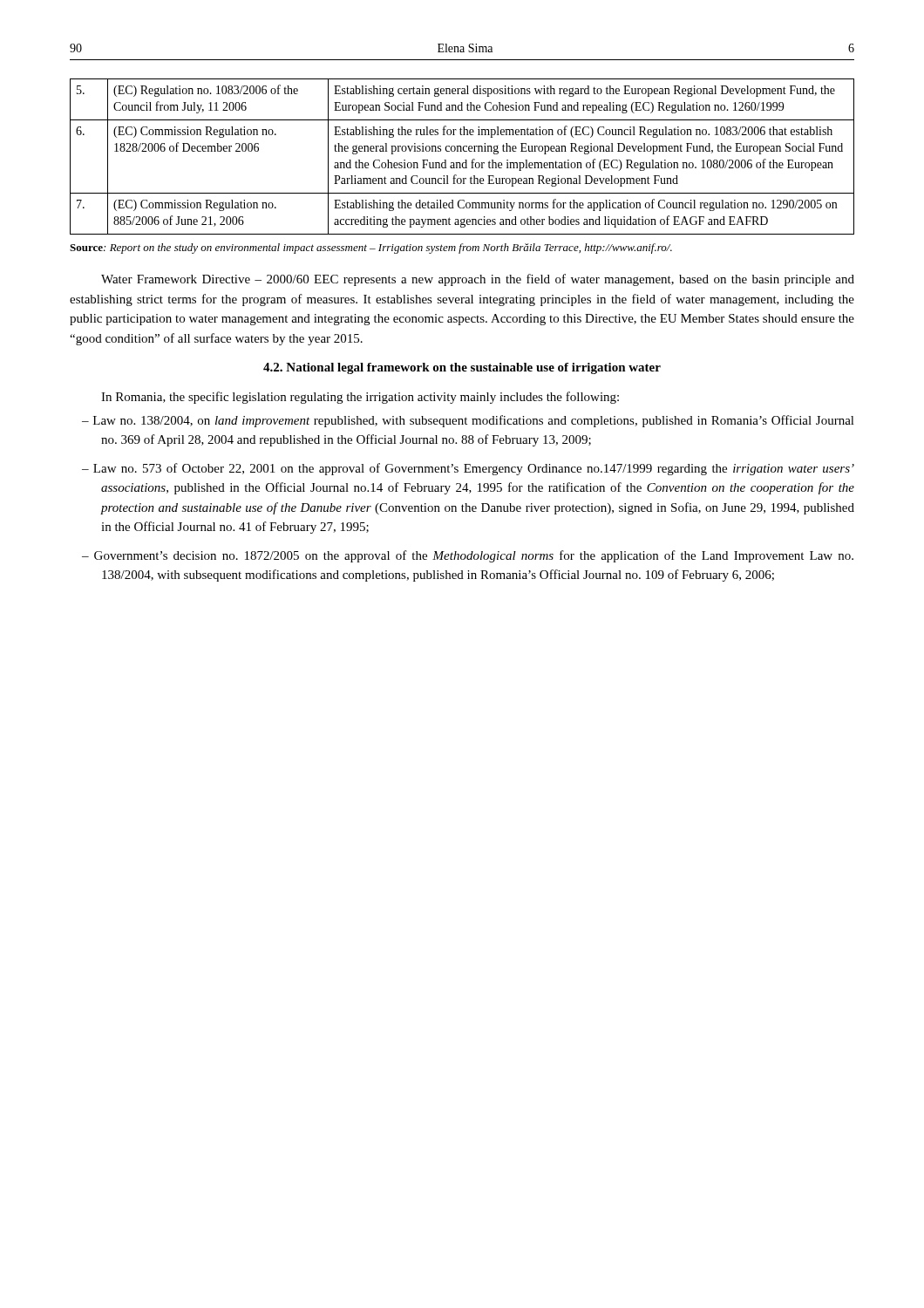Find the section header on this page that starts "4.2. National legal framework on"
Screen dimensions: 1308x924
[x=462, y=367]
